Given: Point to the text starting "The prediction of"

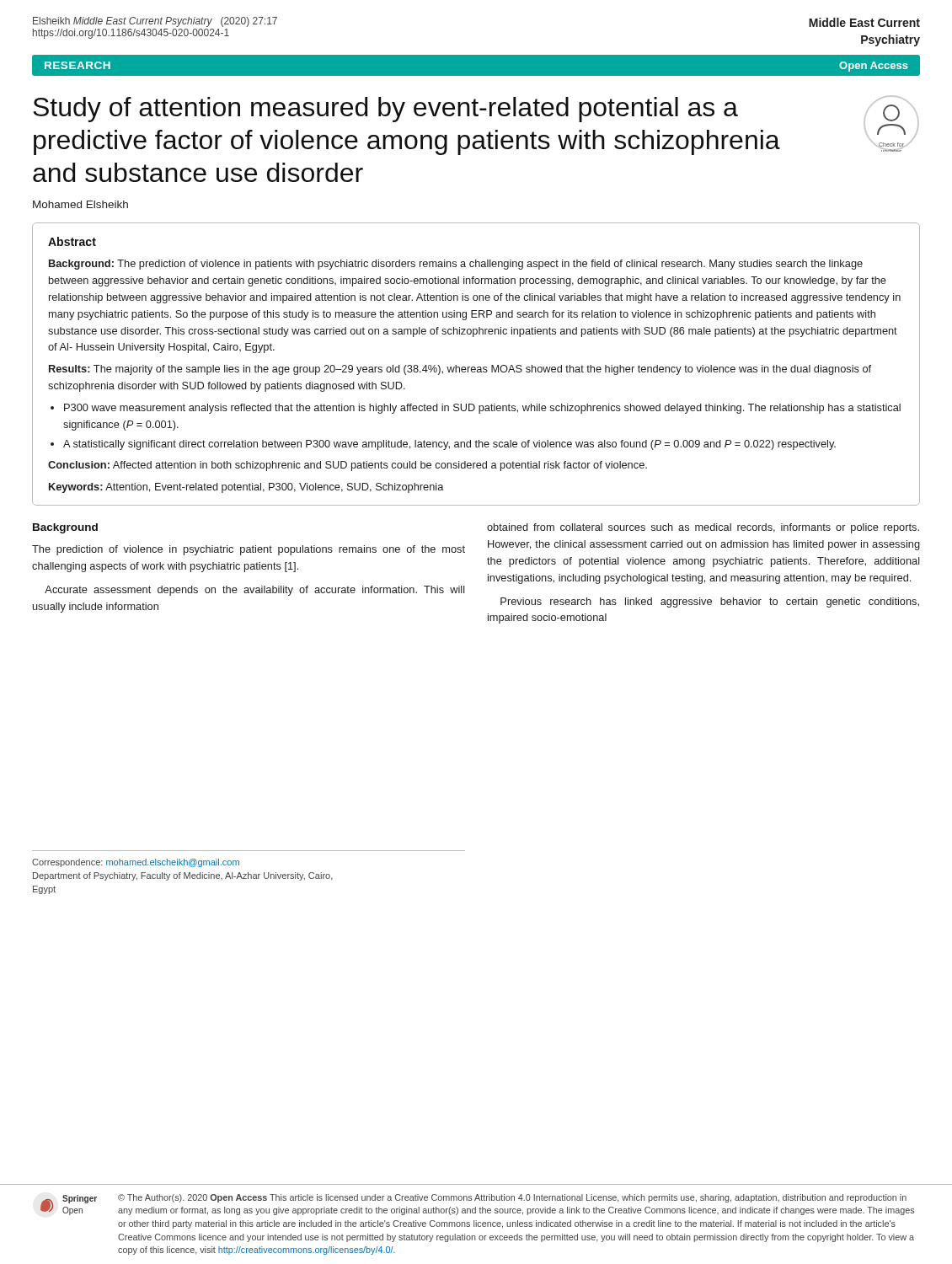Looking at the screenshot, I should pyautogui.click(x=249, y=557).
